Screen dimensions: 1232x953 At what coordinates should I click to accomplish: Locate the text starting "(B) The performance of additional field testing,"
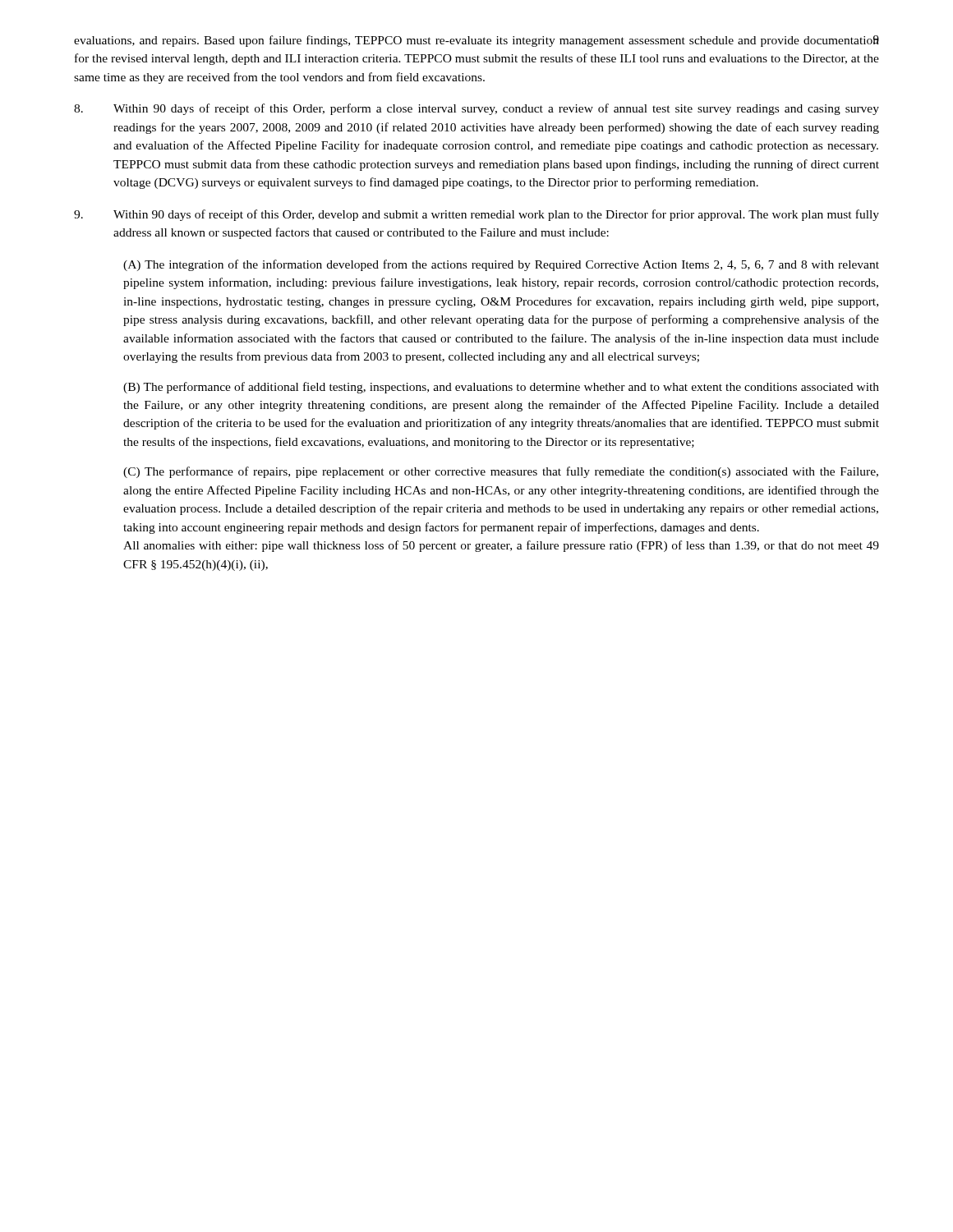[501, 414]
